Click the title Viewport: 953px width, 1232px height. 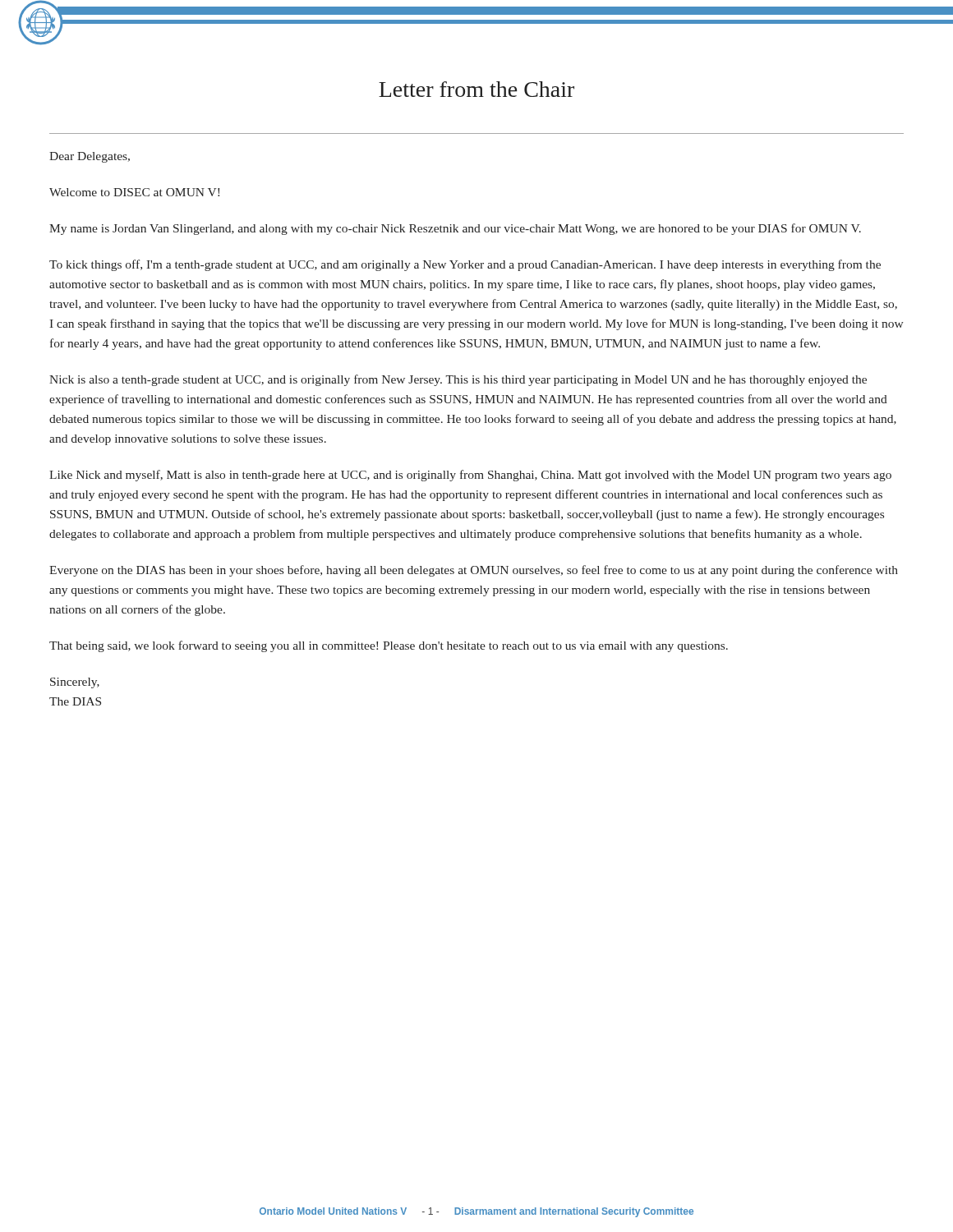476,90
